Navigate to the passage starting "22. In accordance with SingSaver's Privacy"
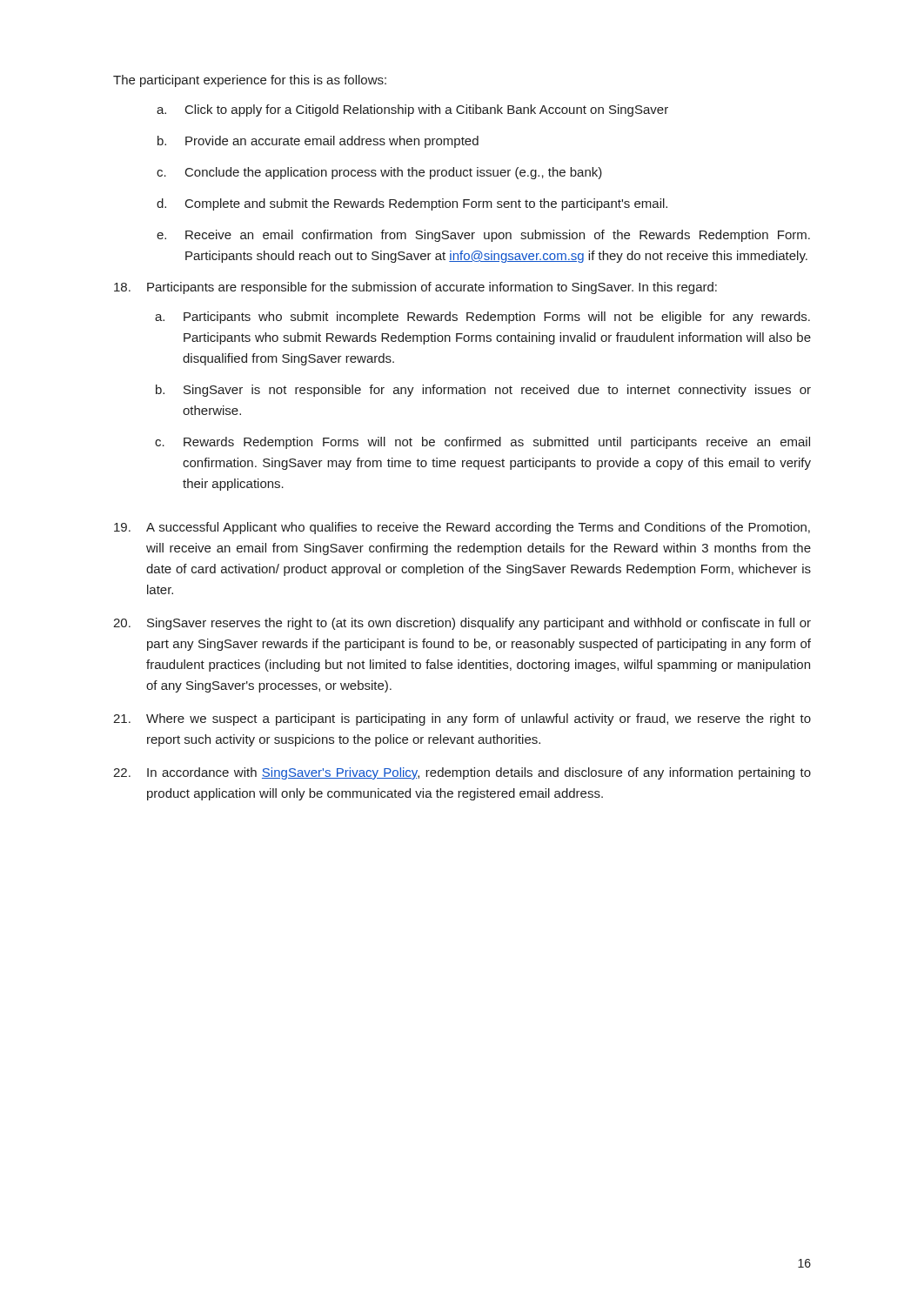Image resolution: width=924 pixels, height=1305 pixels. [x=462, y=783]
